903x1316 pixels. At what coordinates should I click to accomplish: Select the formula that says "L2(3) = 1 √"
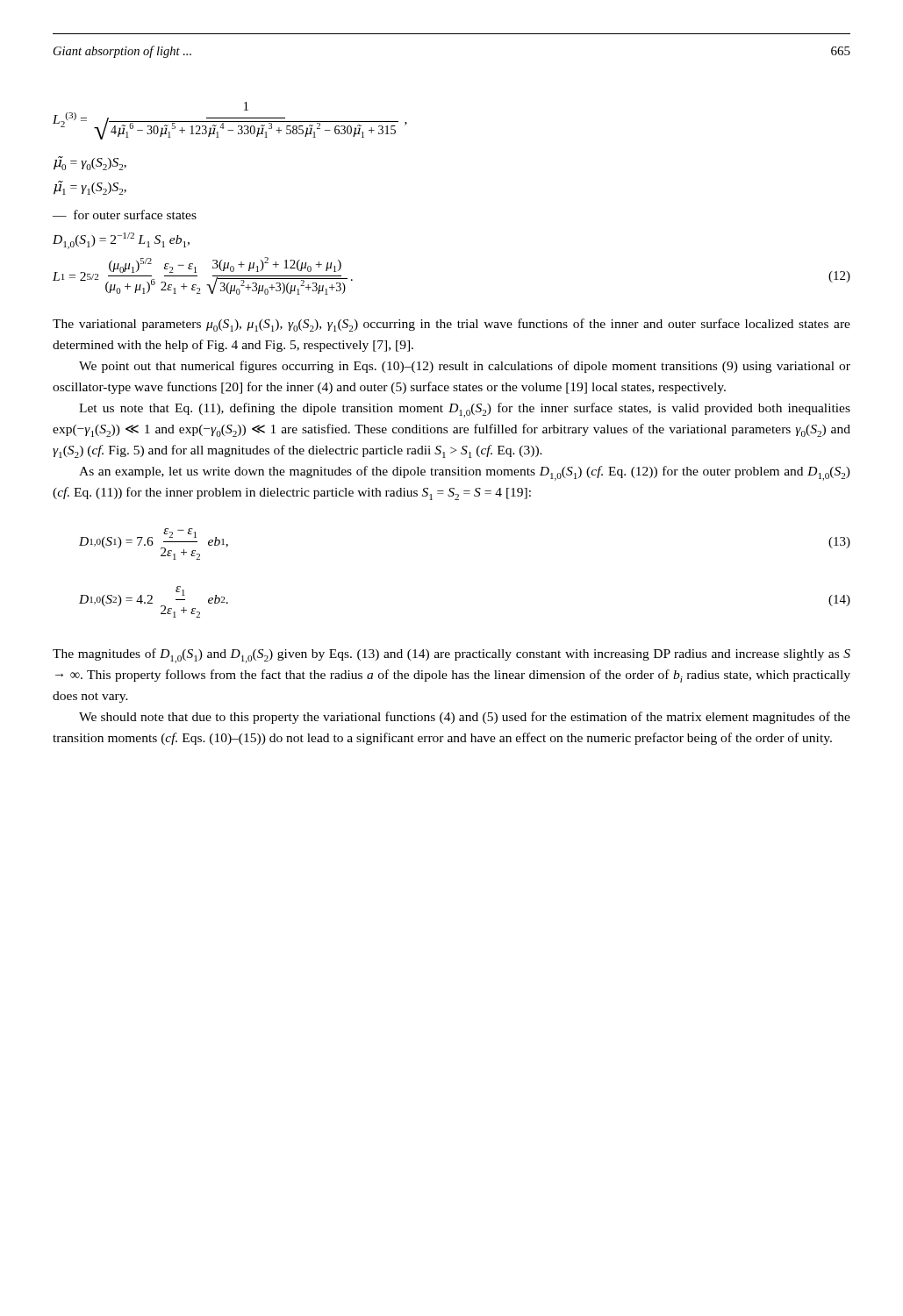pyautogui.click(x=246, y=106)
